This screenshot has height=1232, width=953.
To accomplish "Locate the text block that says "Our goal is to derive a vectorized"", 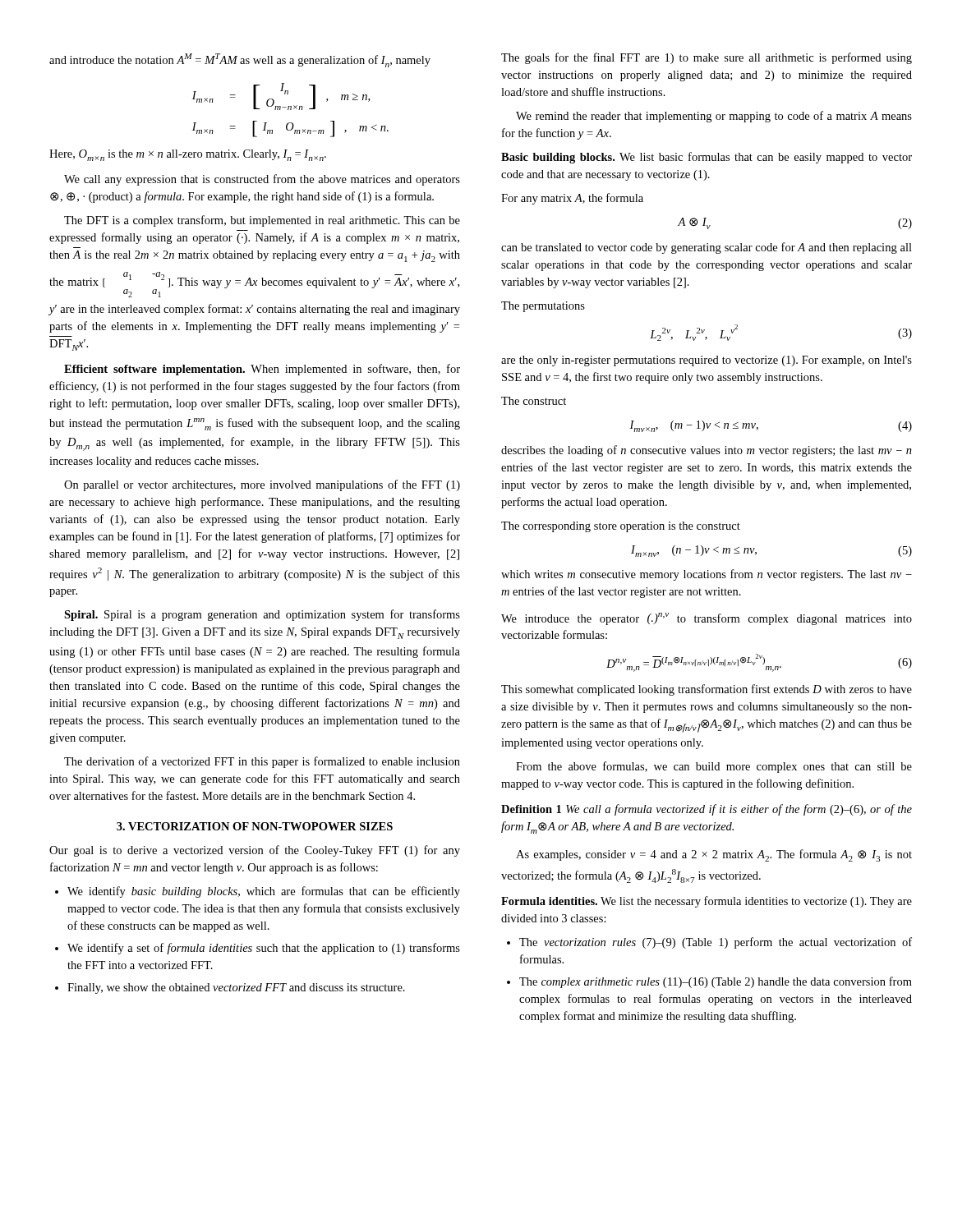I will 255,859.
